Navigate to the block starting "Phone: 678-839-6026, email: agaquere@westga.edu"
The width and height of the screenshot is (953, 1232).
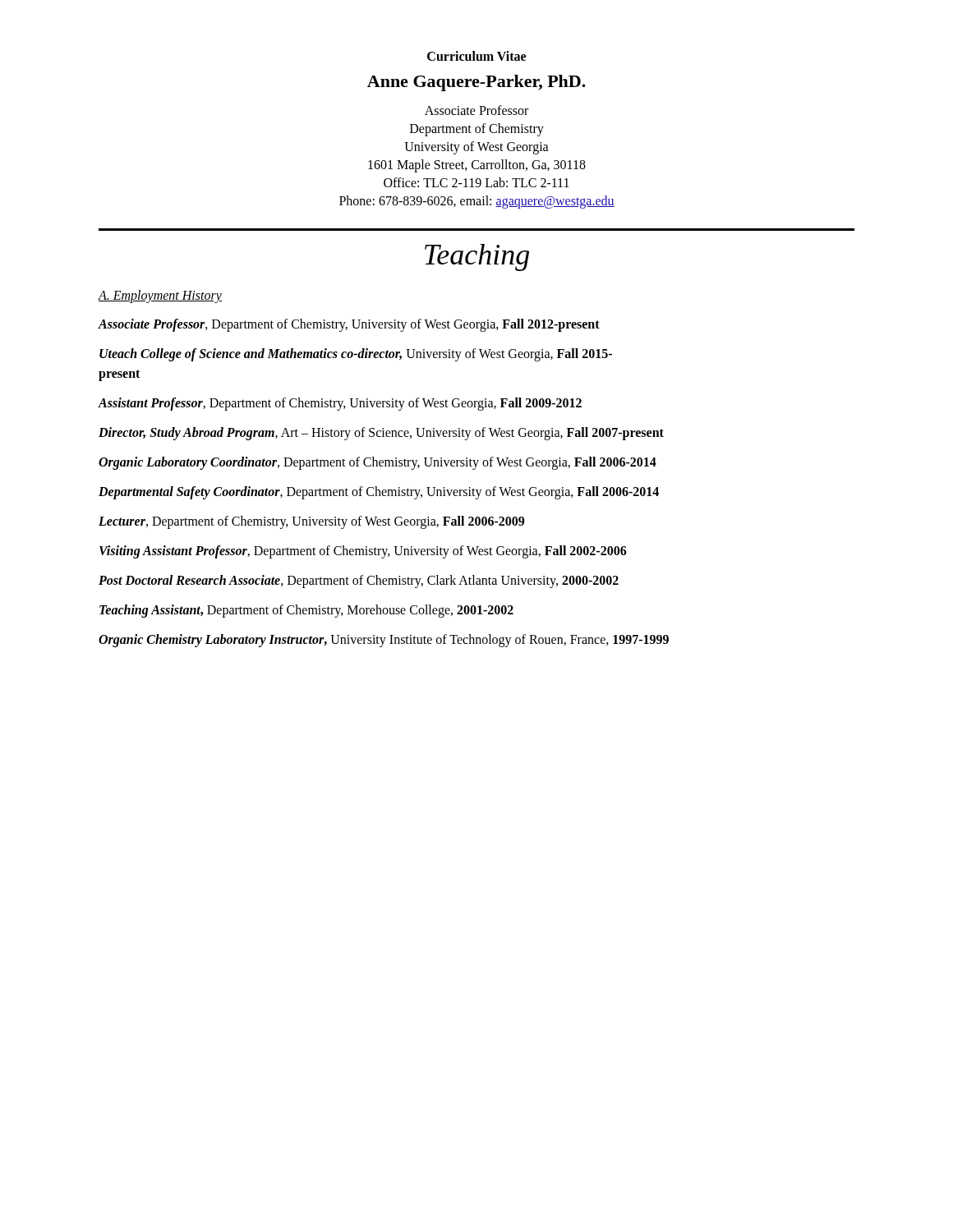click(x=476, y=201)
